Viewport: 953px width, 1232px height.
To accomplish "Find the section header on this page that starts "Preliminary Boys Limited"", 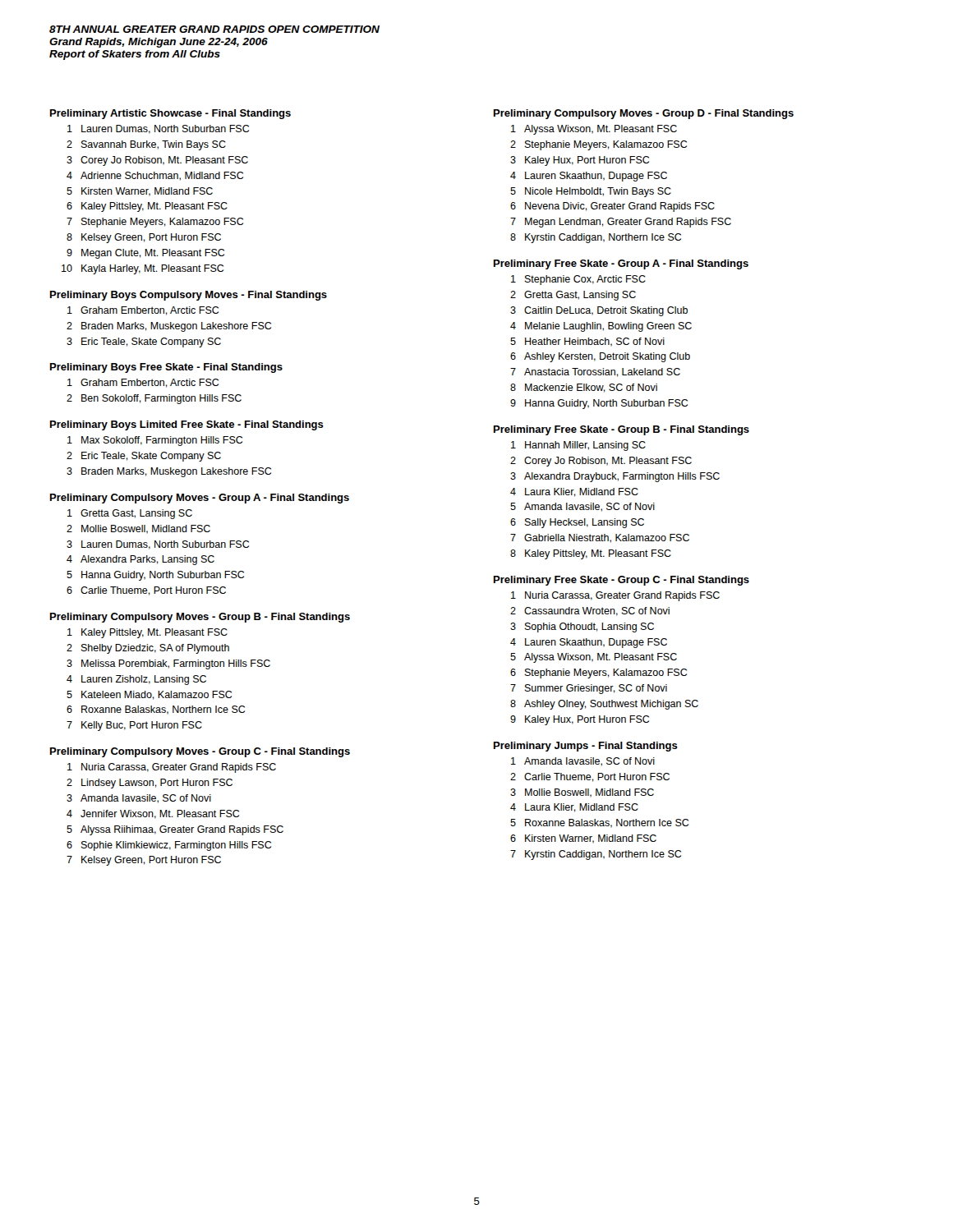I will (x=186, y=424).
